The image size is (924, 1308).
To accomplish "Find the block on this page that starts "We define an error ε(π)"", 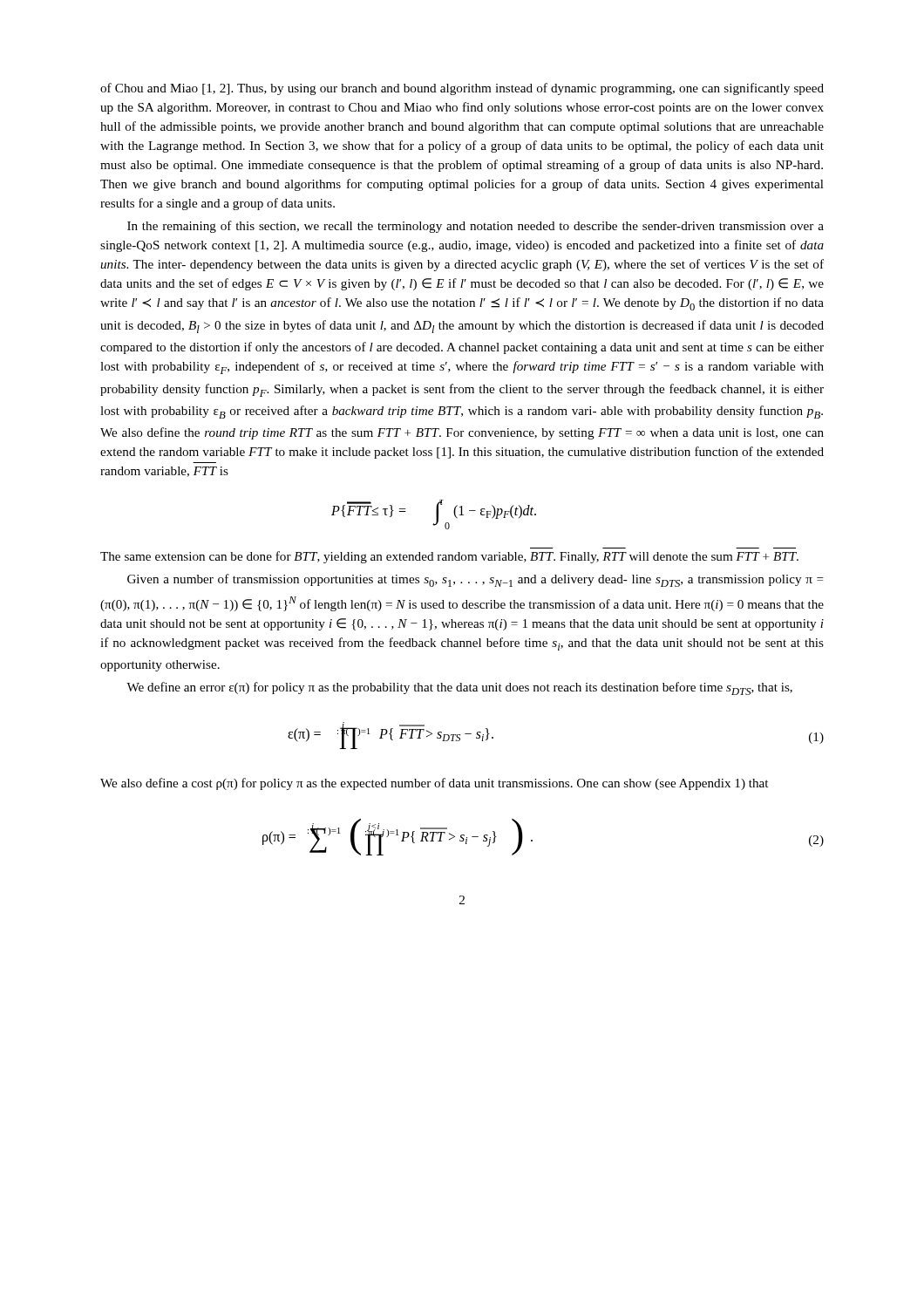I will click(x=462, y=689).
